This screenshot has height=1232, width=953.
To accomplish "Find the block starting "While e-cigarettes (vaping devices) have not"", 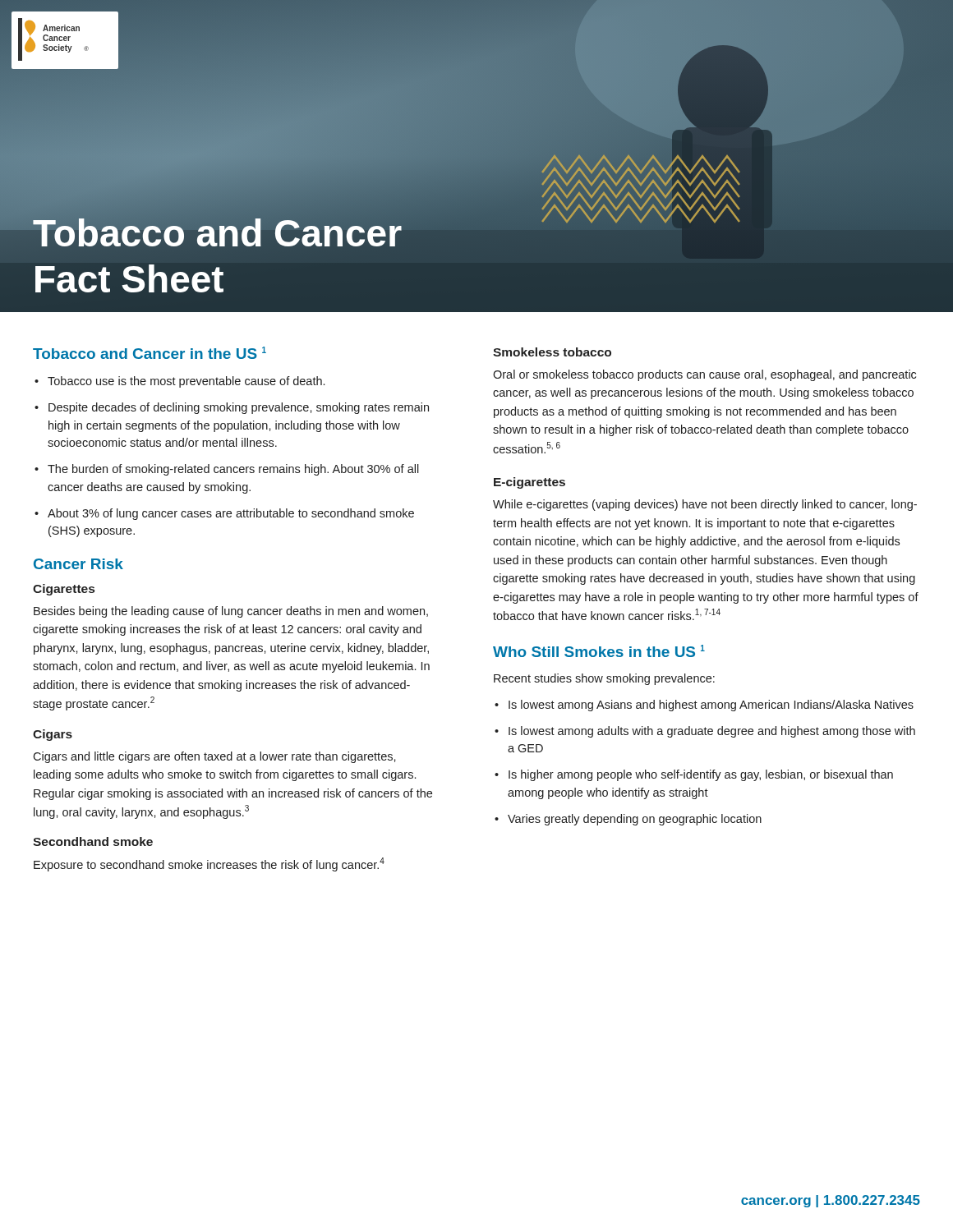I will [705, 560].
